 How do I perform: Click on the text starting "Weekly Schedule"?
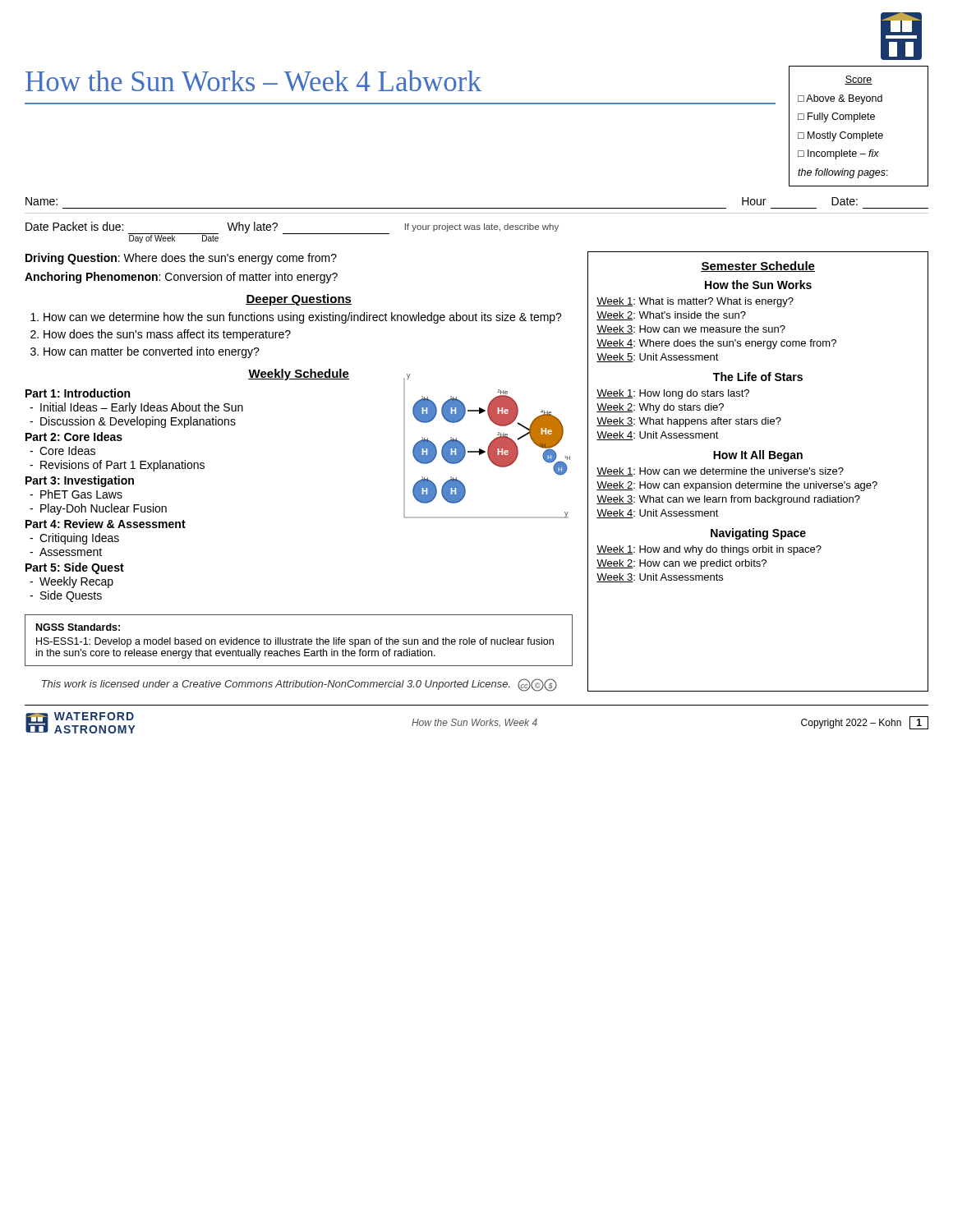click(x=299, y=373)
